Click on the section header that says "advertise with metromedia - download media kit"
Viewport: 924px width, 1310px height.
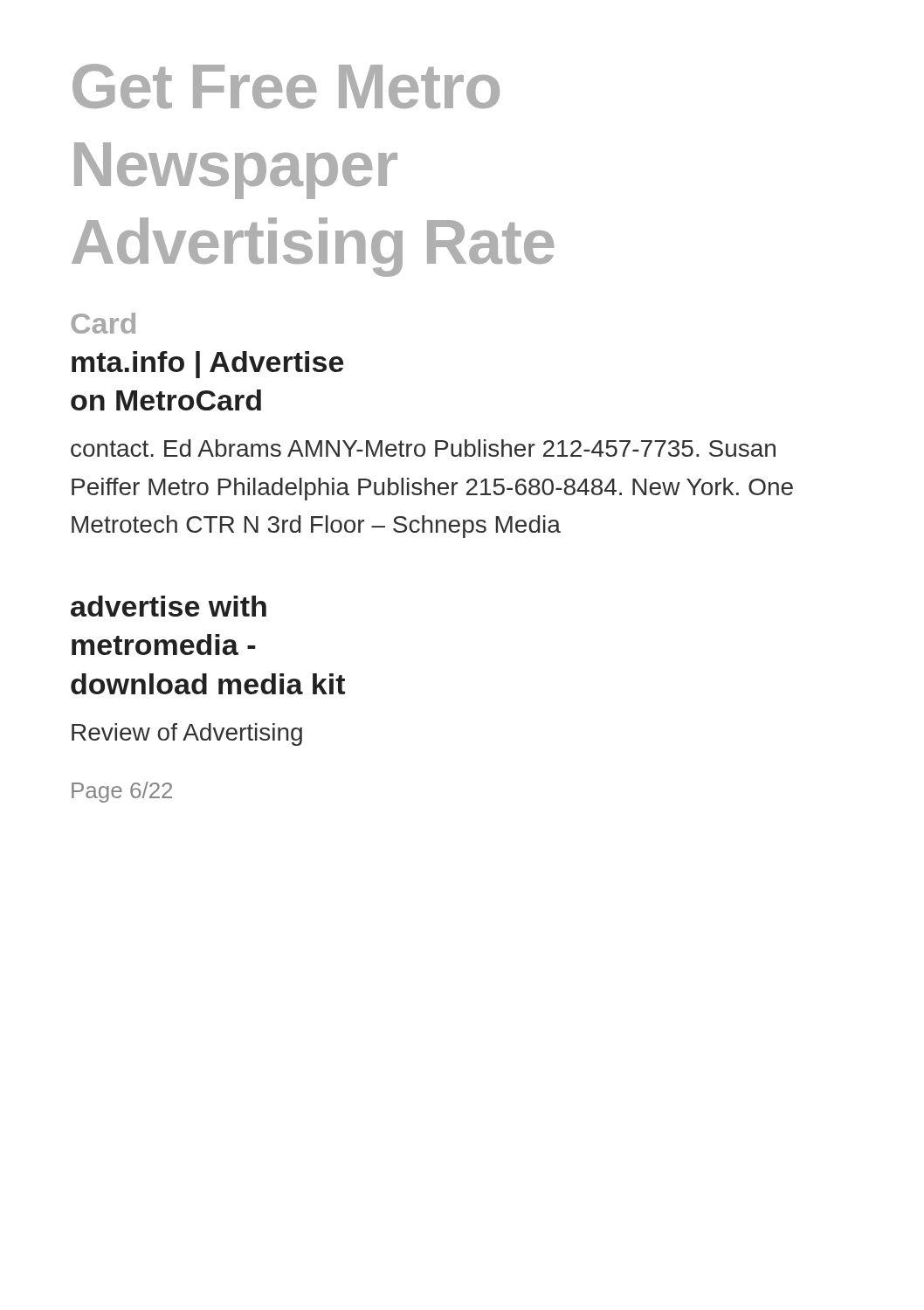tap(169, 606)
